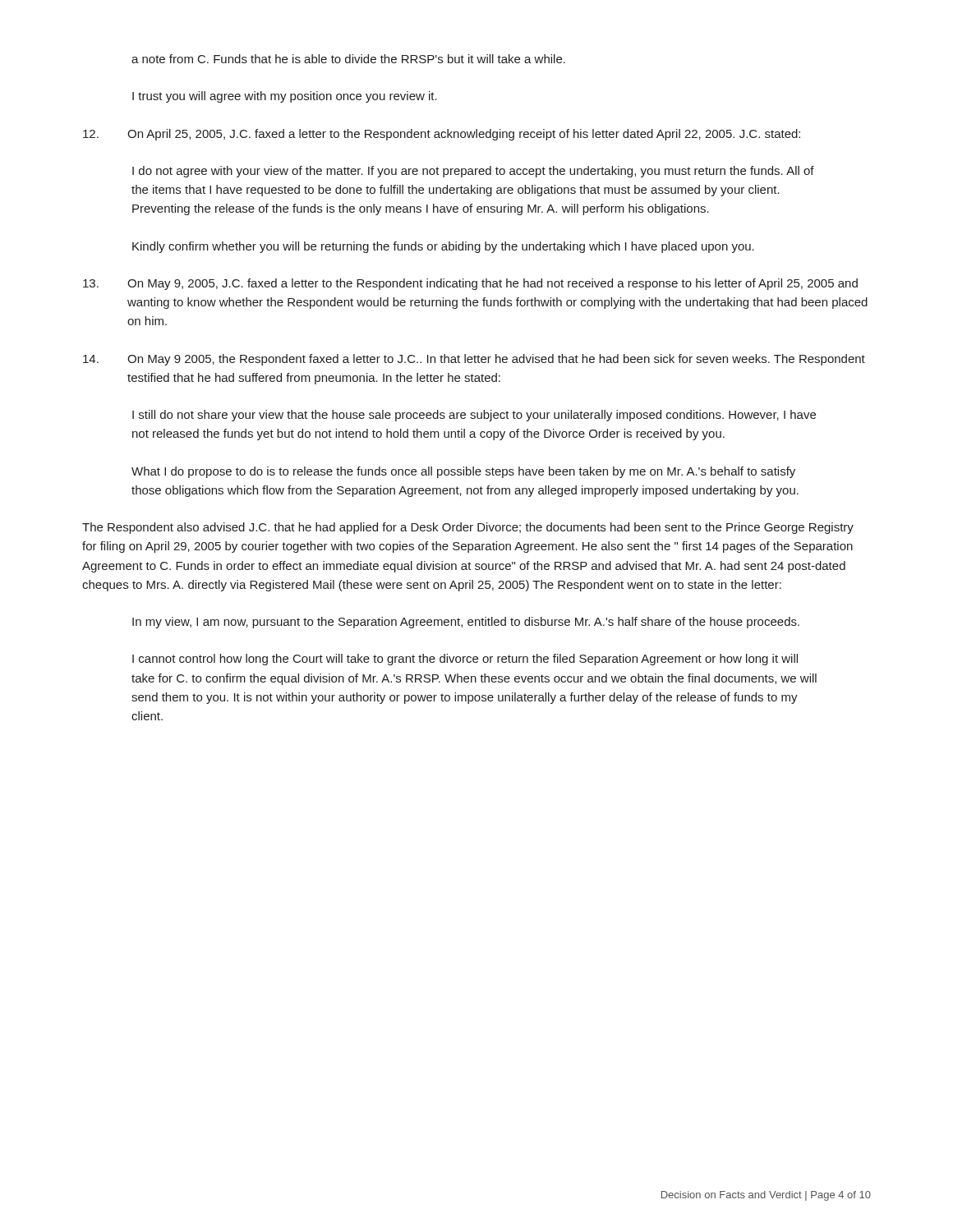Navigate to the text block starting "I do not agree"
Image resolution: width=953 pixels, height=1232 pixels.
476,189
